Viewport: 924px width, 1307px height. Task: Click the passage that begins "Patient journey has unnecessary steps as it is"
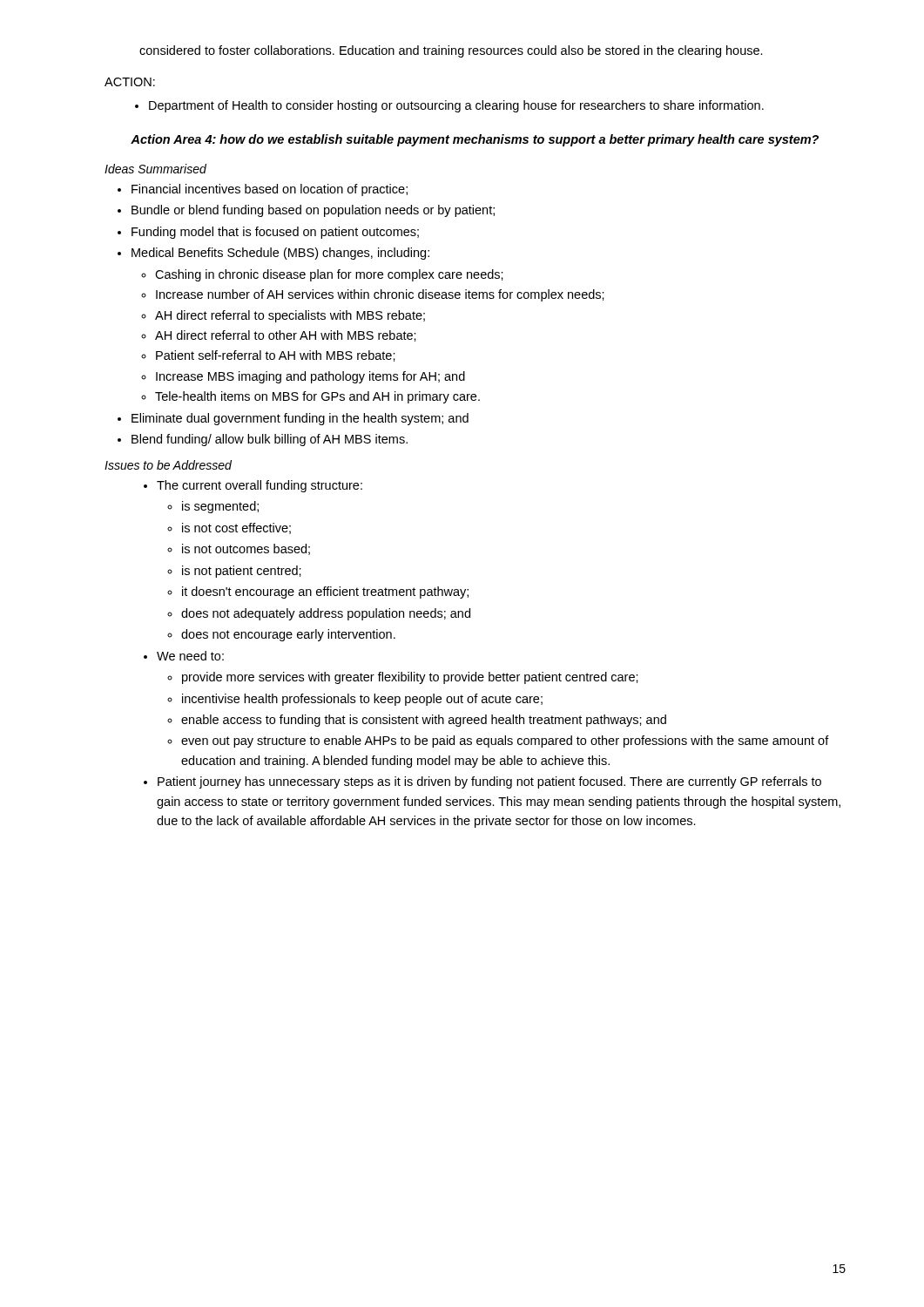(475, 802)
